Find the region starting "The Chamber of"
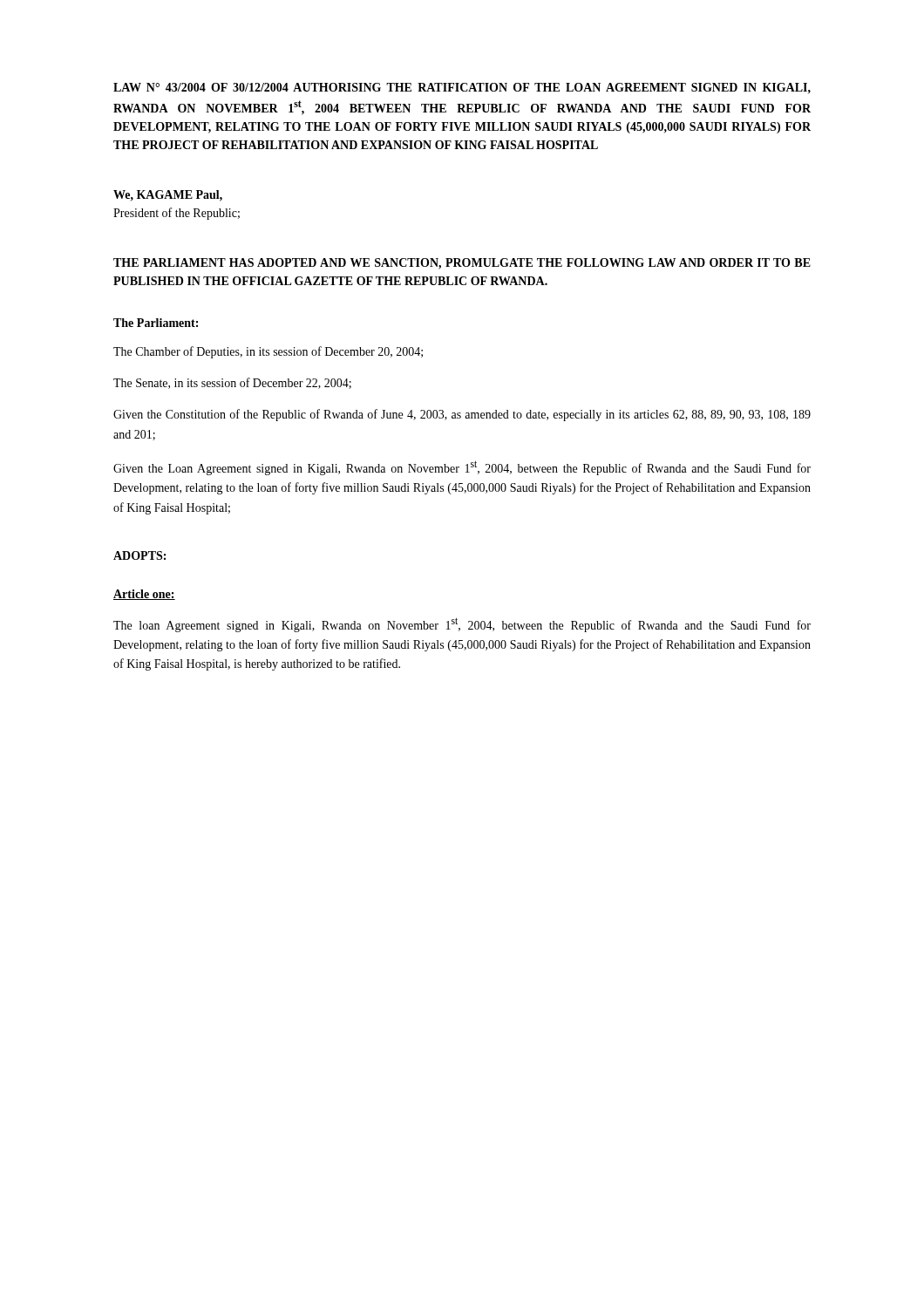 (269, 352)
